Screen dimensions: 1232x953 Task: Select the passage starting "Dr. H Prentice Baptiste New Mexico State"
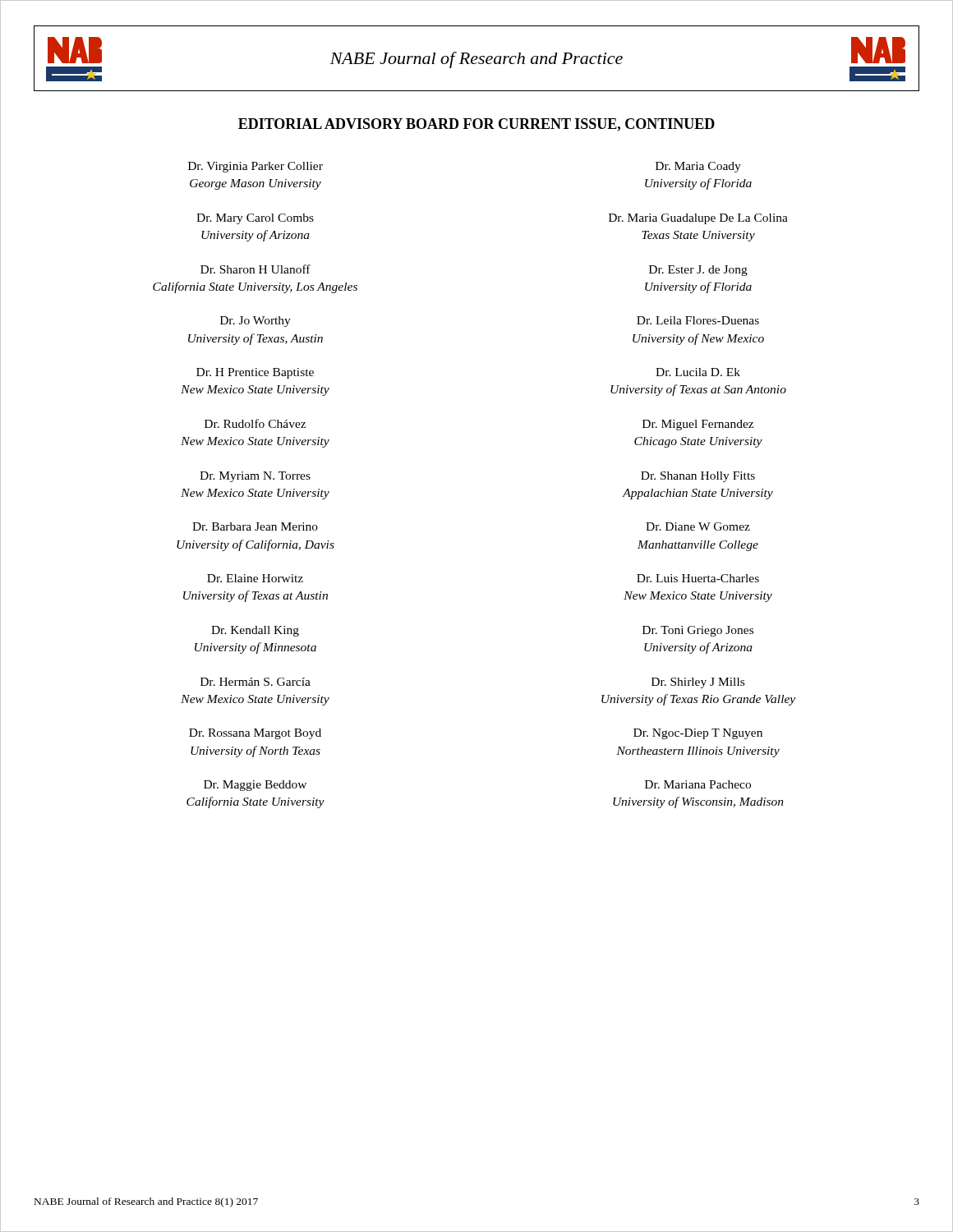(x=255, y=381)
